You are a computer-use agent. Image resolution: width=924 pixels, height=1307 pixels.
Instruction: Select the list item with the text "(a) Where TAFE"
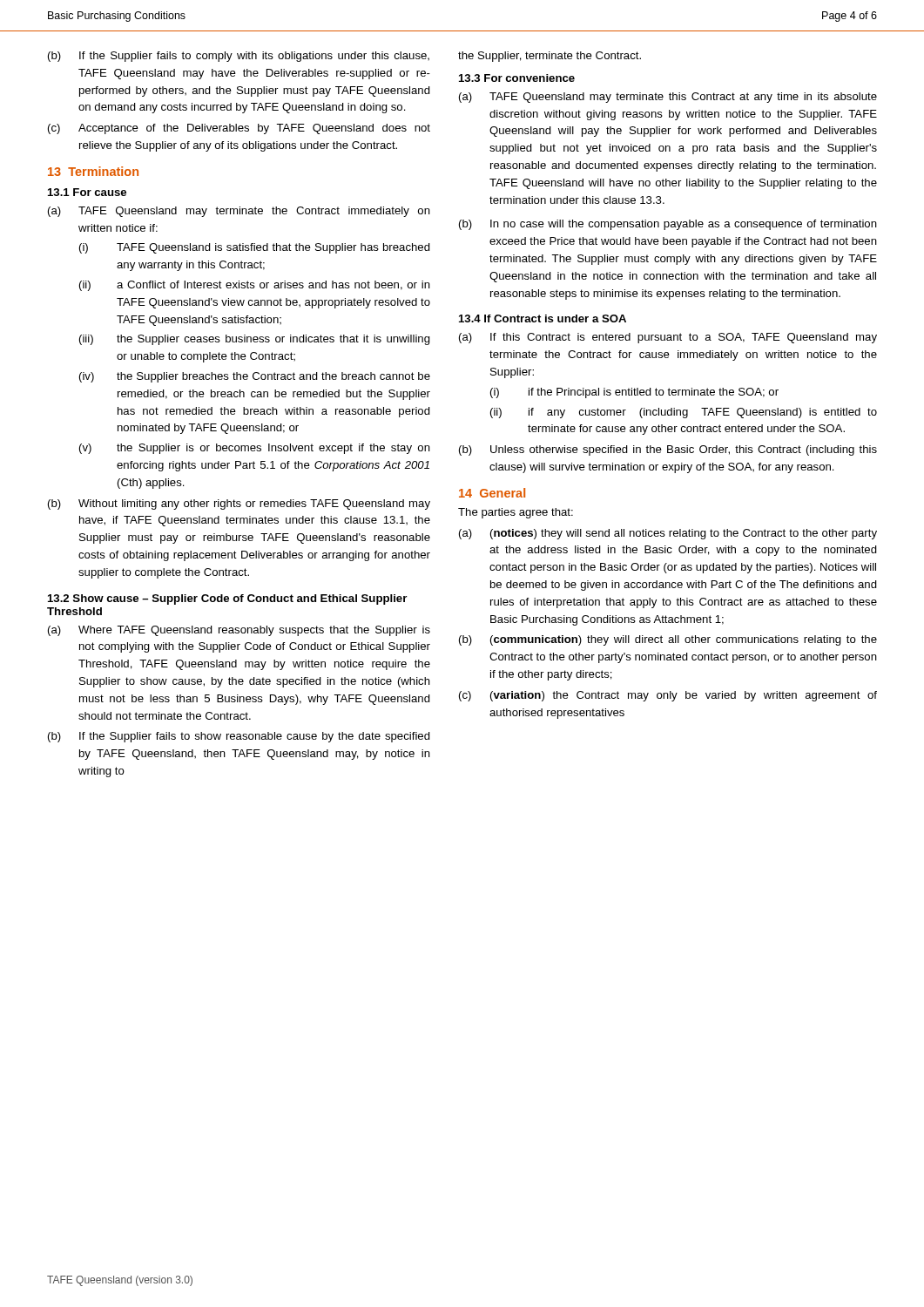tap(239, 673)
